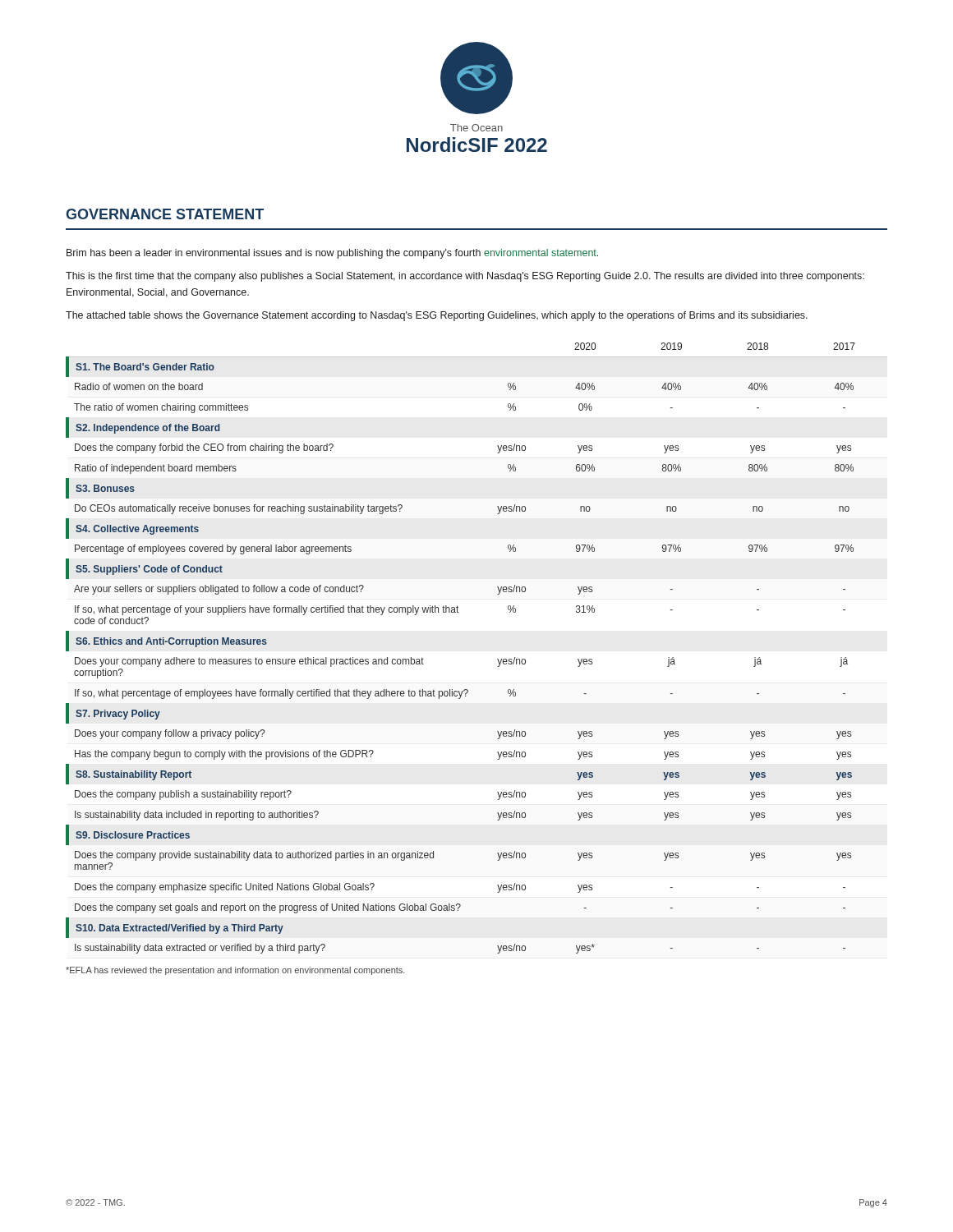Navigate to the text block starting "Brim has been"
The width and height of the screenshot is (953, 1232).
[x=332, y=253]
